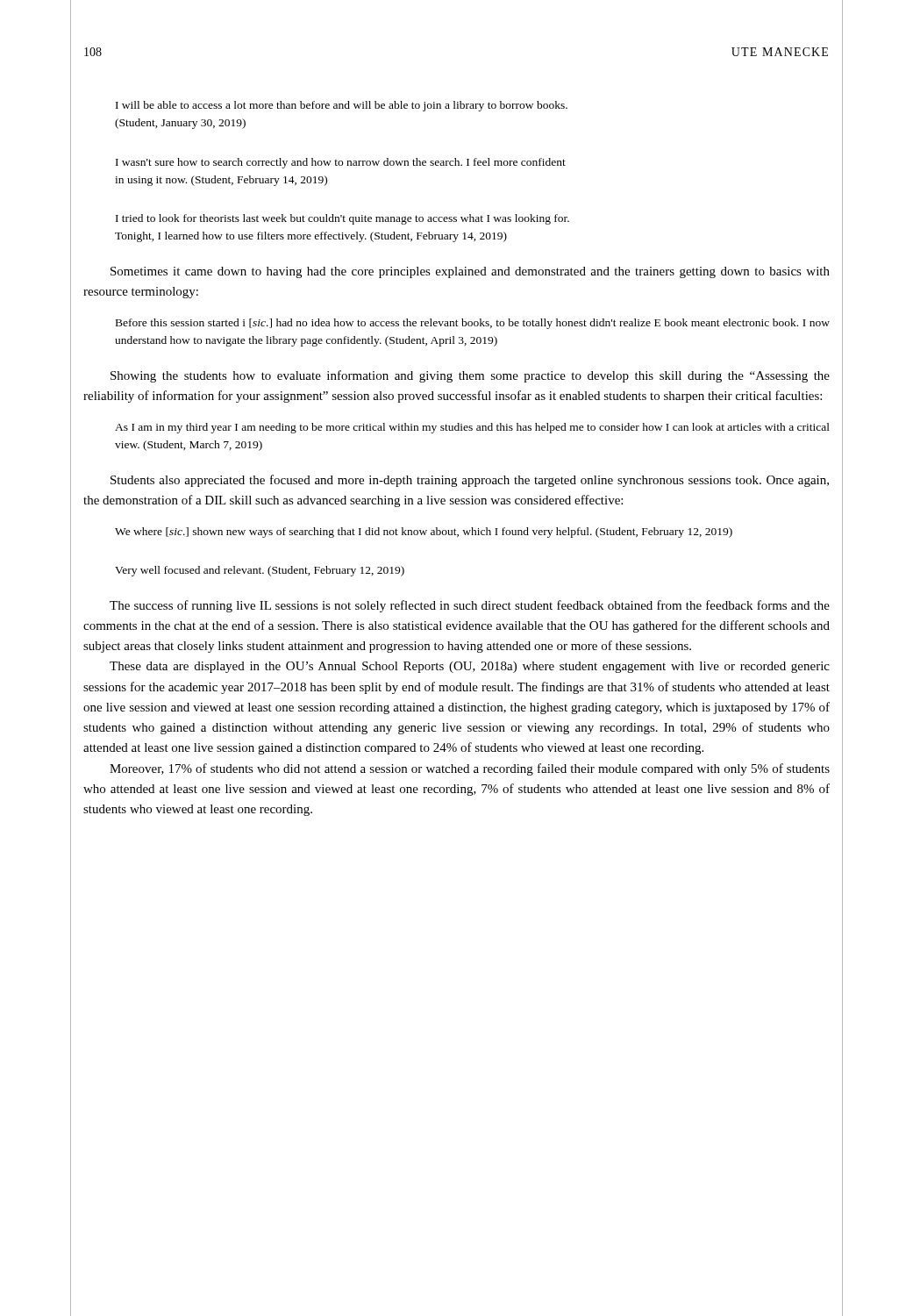
Task: Find the text block that says "I tried to"
Action: (x=342, y=227)
